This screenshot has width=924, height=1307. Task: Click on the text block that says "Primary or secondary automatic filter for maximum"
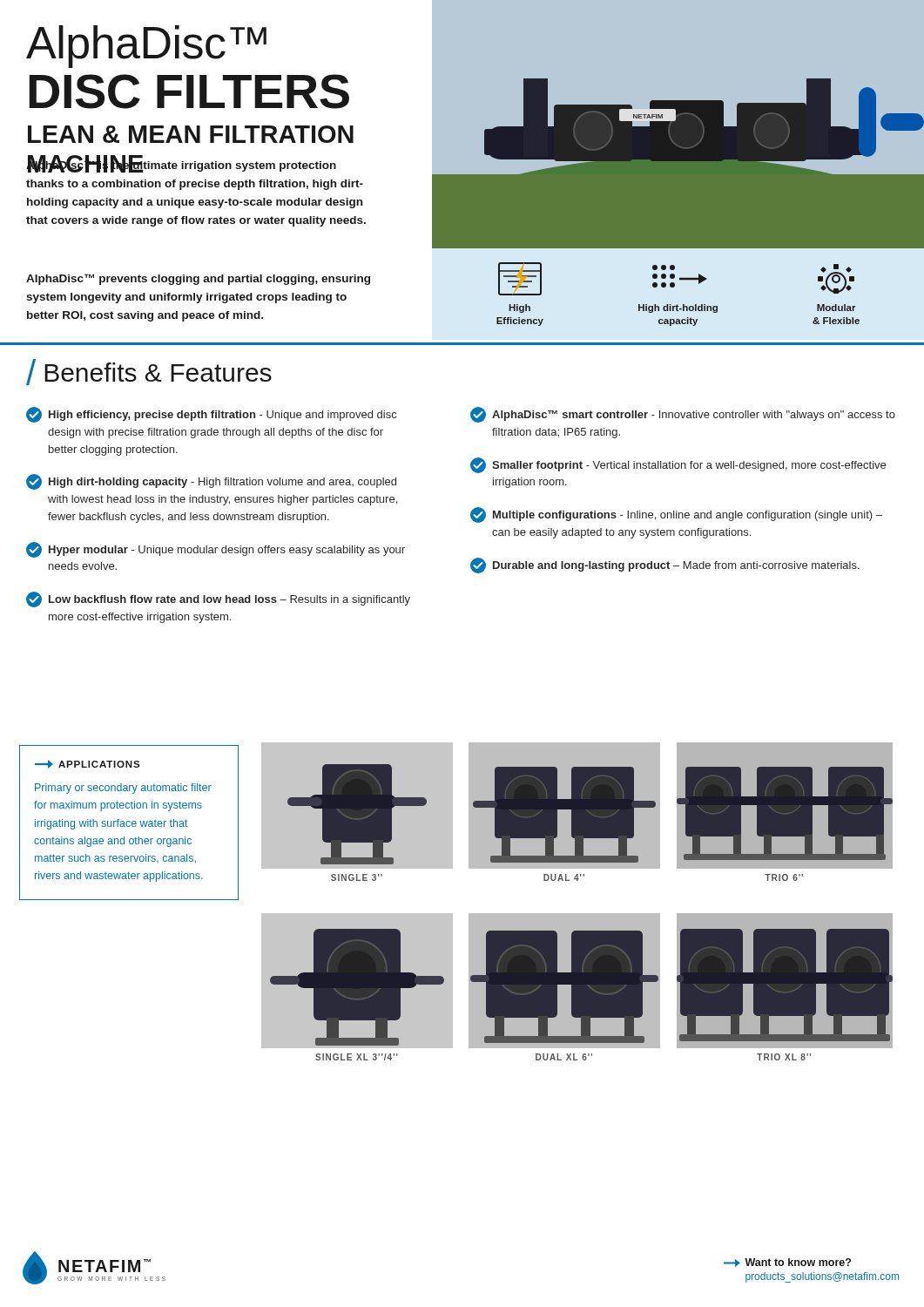pyautogui.click(x=123, y=832)
